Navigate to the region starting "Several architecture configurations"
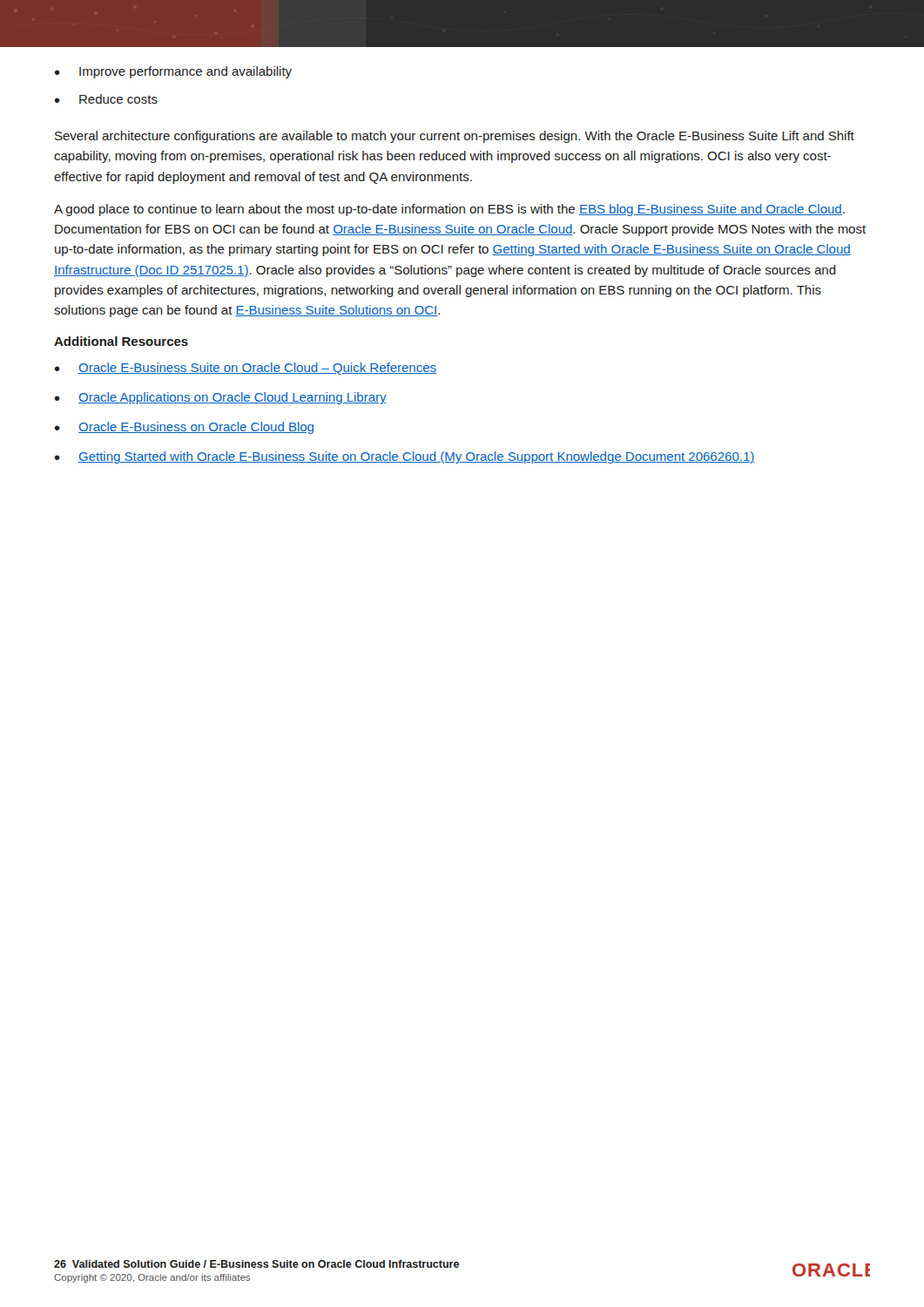 454,156
